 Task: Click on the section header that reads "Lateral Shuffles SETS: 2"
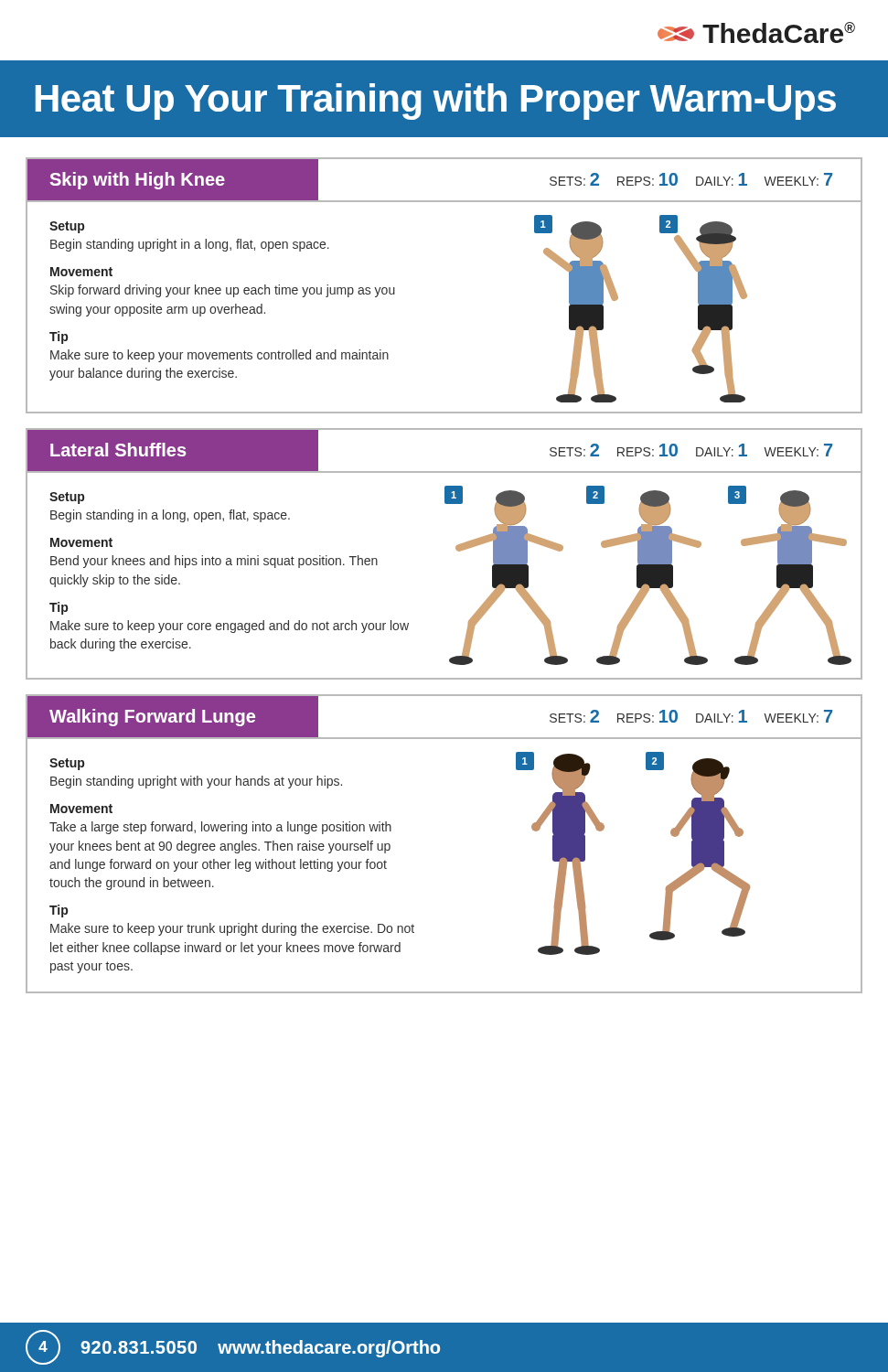pyautogui.click(x=444, y=450)
